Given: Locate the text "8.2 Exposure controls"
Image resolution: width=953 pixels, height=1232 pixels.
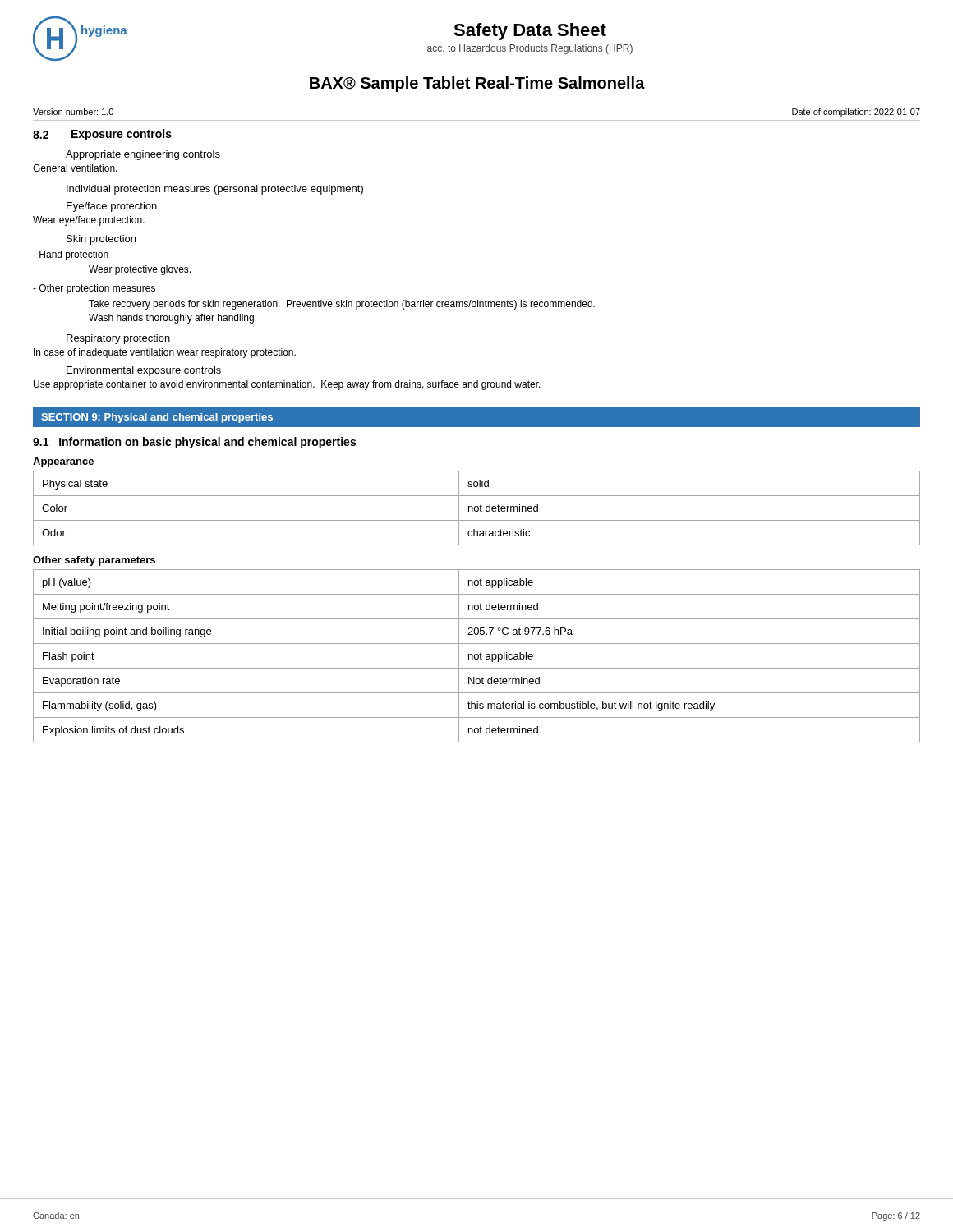Looking at the screenshot, I should [x=102, y=134].
